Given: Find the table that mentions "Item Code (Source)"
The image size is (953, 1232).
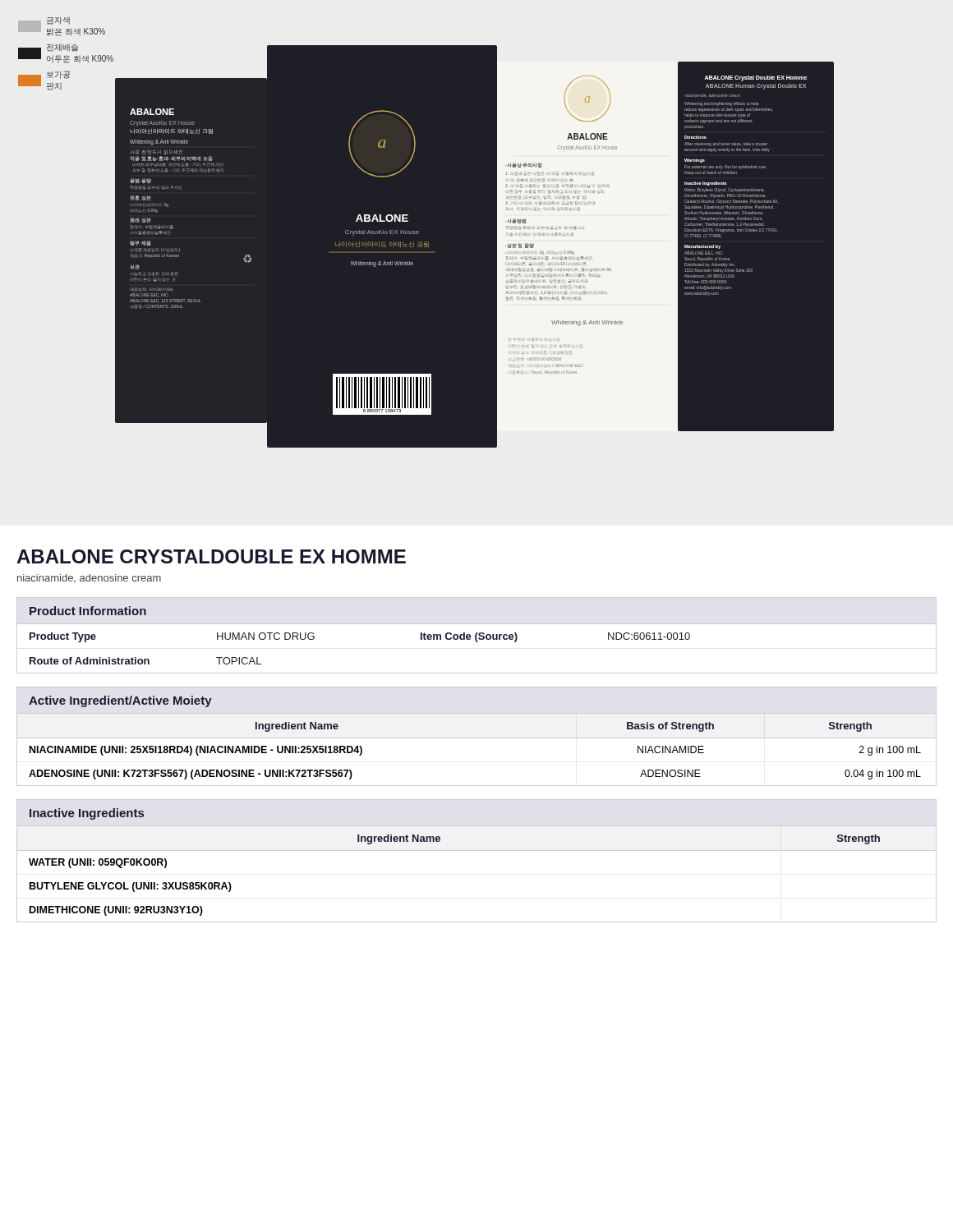Looking at the screenshot, I should 476,635.
